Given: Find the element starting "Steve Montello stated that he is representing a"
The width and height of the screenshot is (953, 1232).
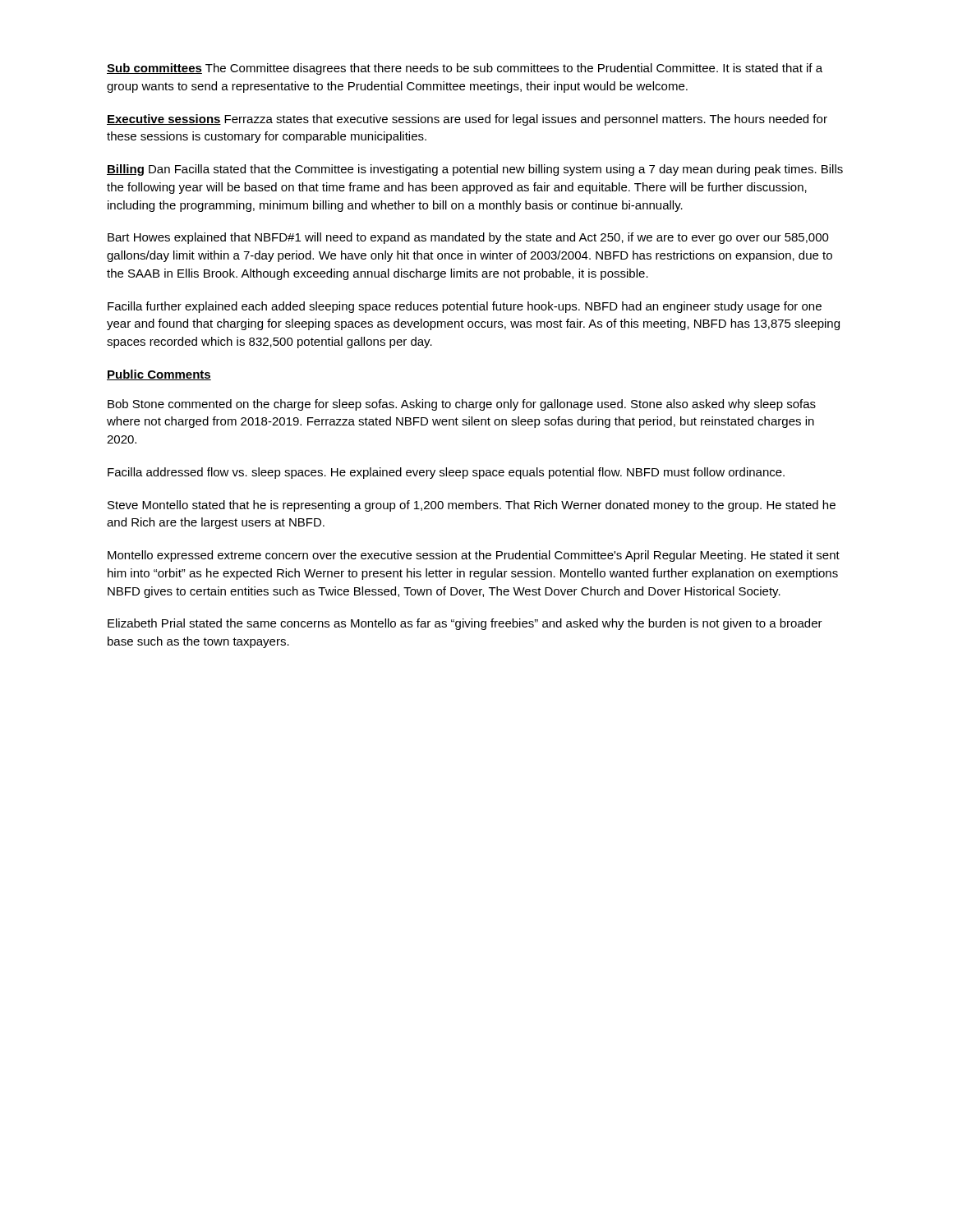Looking at the screenshot, I should pyautogui.click(x=471, y=513).
